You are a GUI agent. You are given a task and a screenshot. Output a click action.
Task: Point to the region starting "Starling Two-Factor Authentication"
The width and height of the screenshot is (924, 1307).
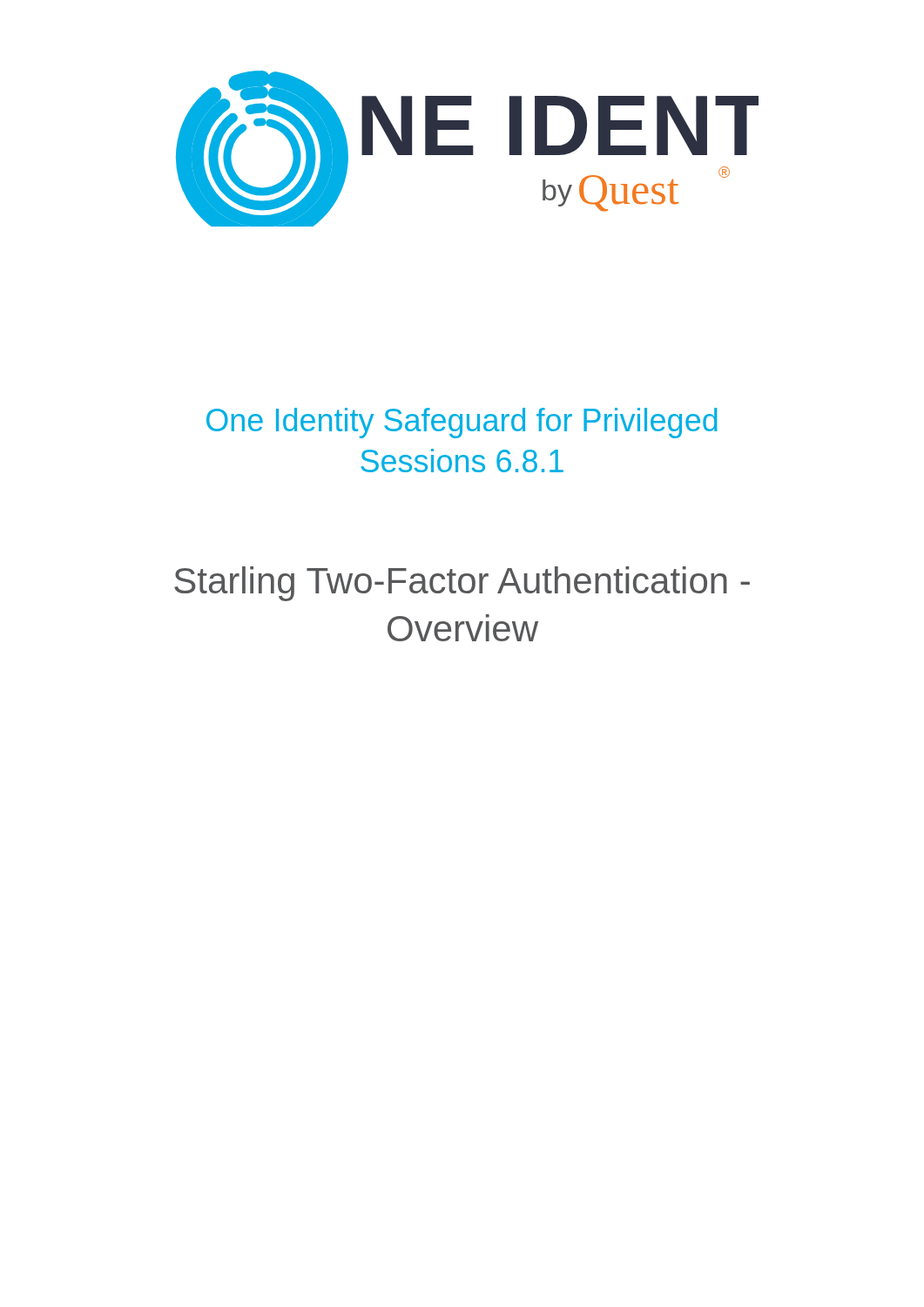(x=462, y=605)
